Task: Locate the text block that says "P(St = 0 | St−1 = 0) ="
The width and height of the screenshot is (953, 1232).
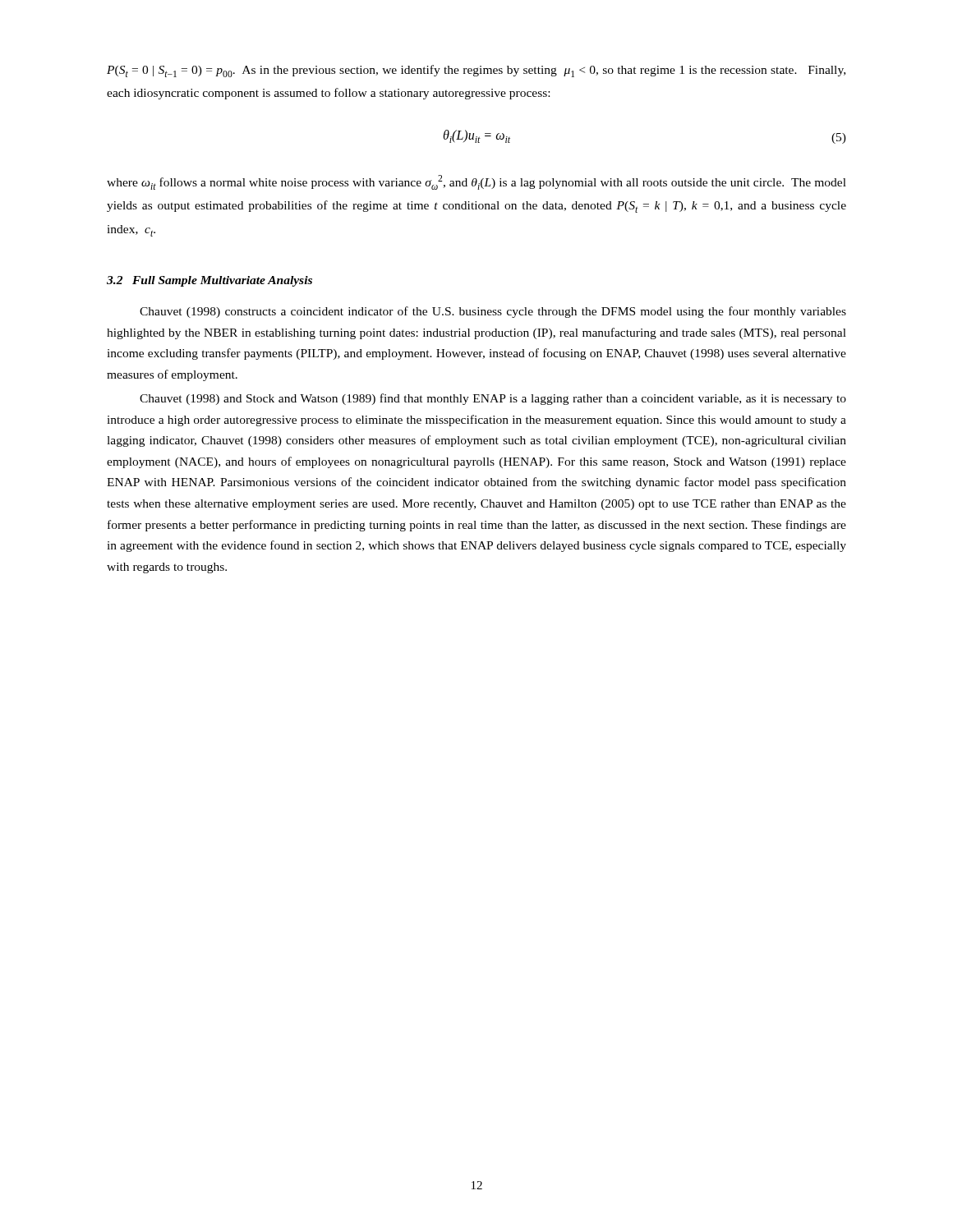Action: click(476, 81)
